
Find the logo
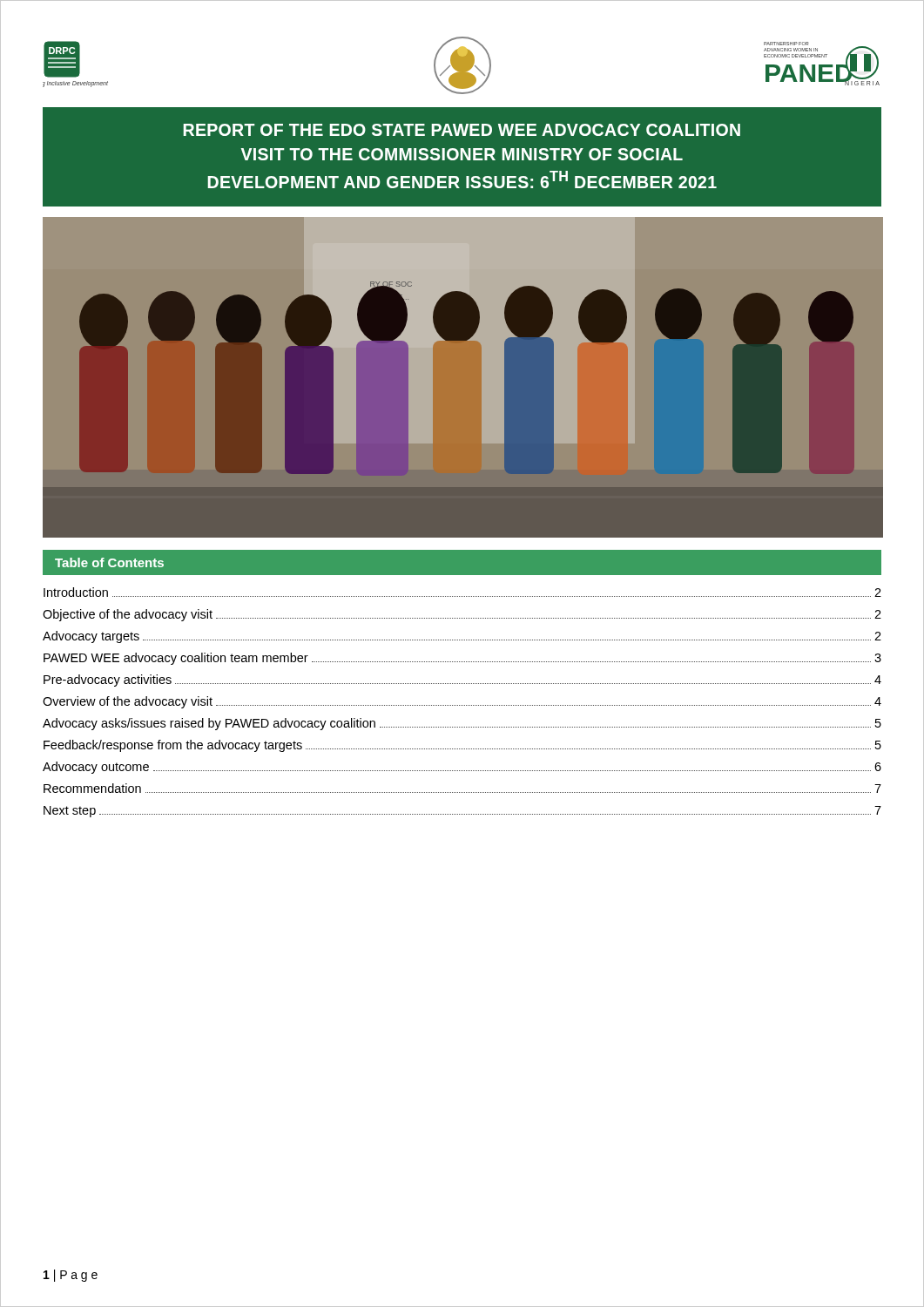[x=462, y=66]
